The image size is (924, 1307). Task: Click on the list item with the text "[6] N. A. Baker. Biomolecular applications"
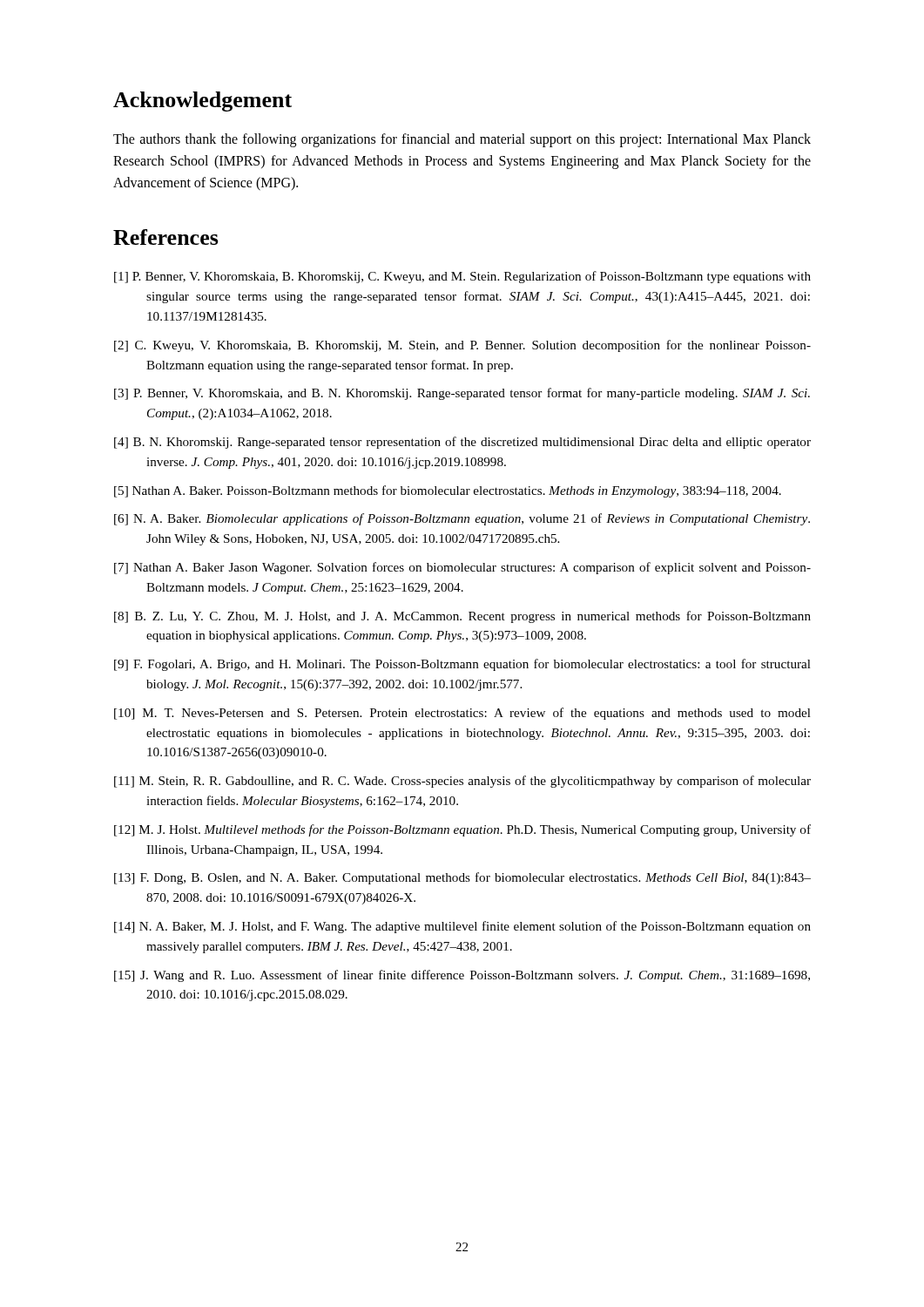click(x=462, y=528)
